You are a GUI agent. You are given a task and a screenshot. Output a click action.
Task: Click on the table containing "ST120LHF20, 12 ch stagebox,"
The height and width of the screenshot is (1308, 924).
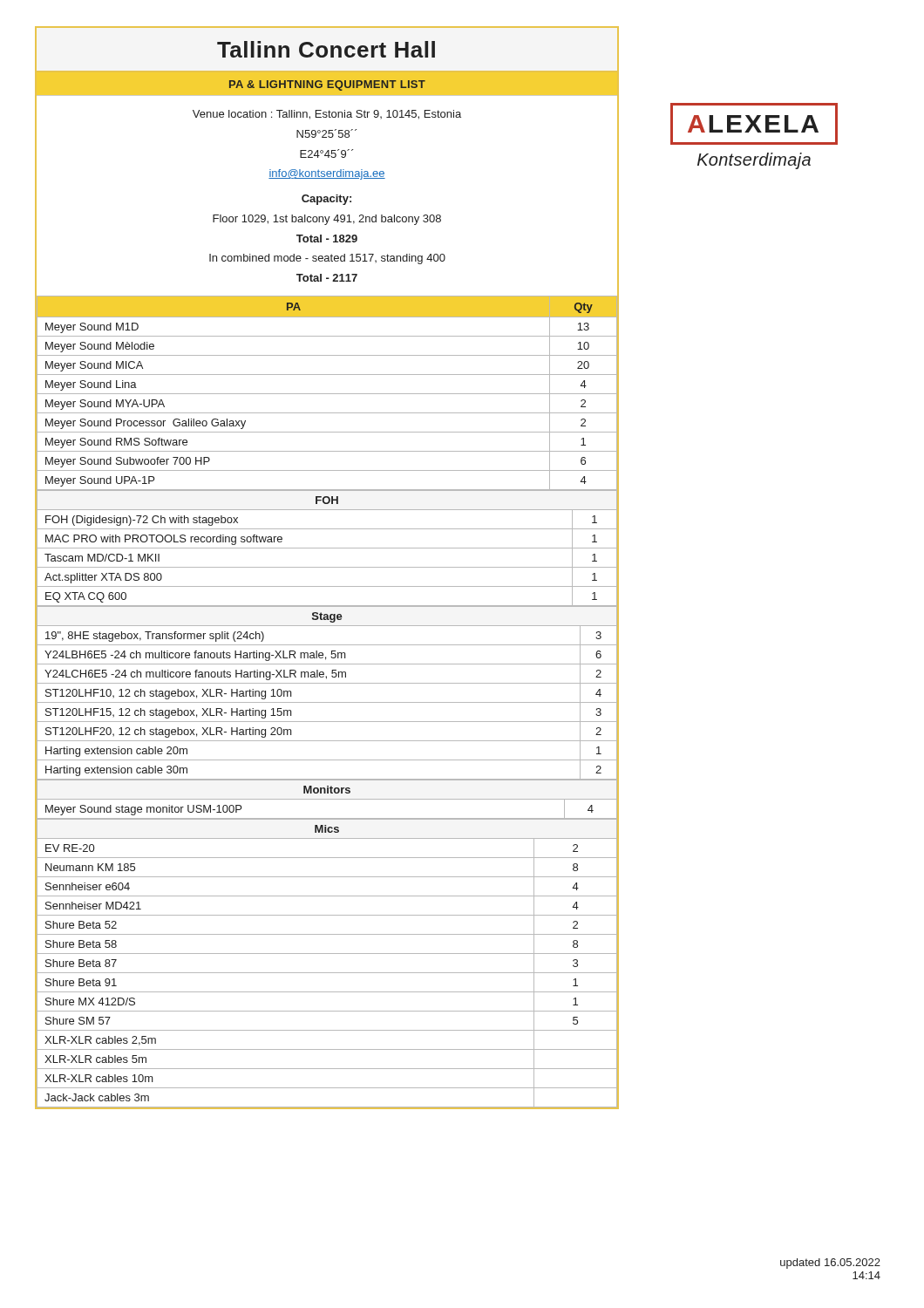click(x=327, y=693)
